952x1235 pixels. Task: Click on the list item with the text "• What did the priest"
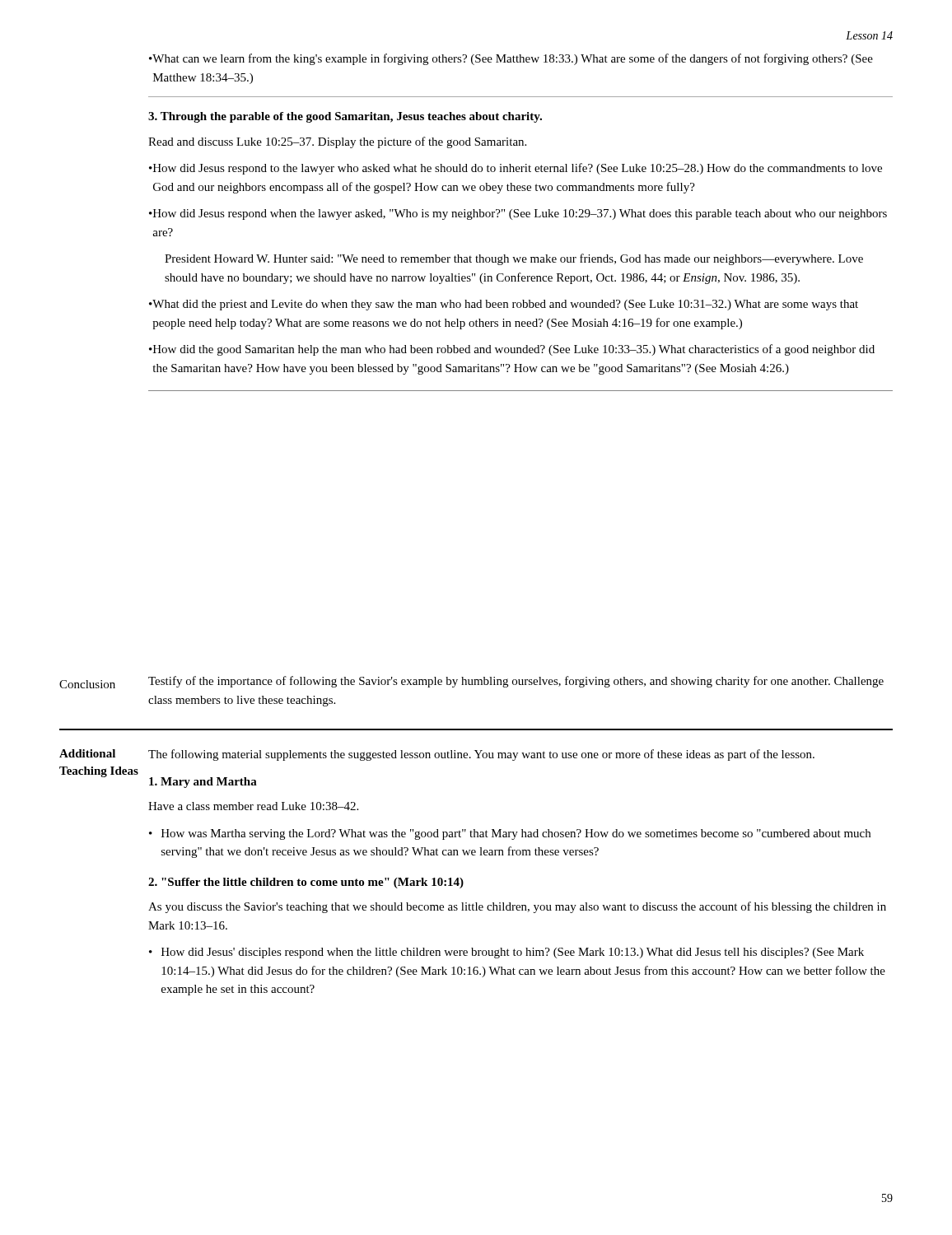pos(520,313)
